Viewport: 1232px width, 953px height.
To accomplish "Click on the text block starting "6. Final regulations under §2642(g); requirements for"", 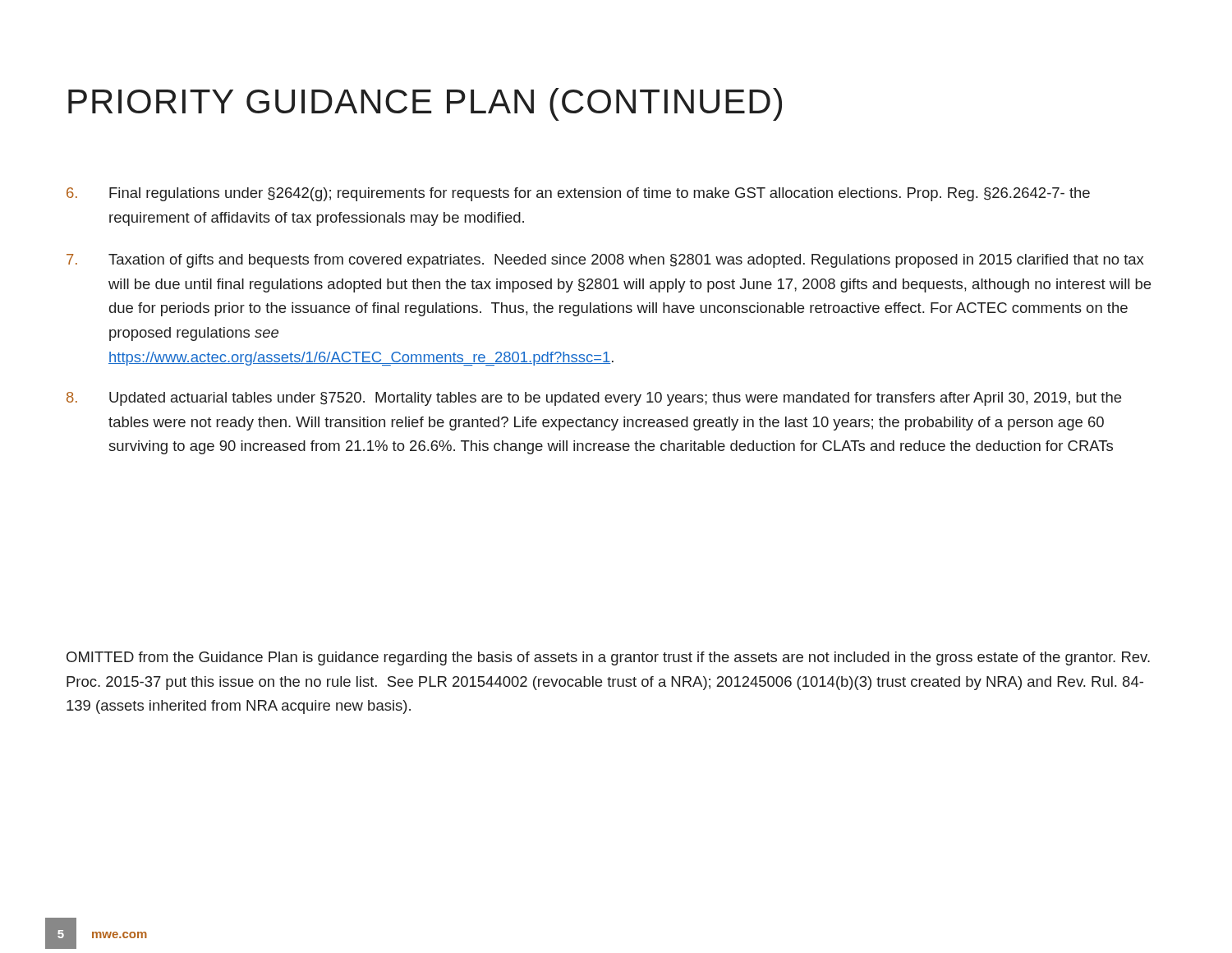I will point(616,205).
